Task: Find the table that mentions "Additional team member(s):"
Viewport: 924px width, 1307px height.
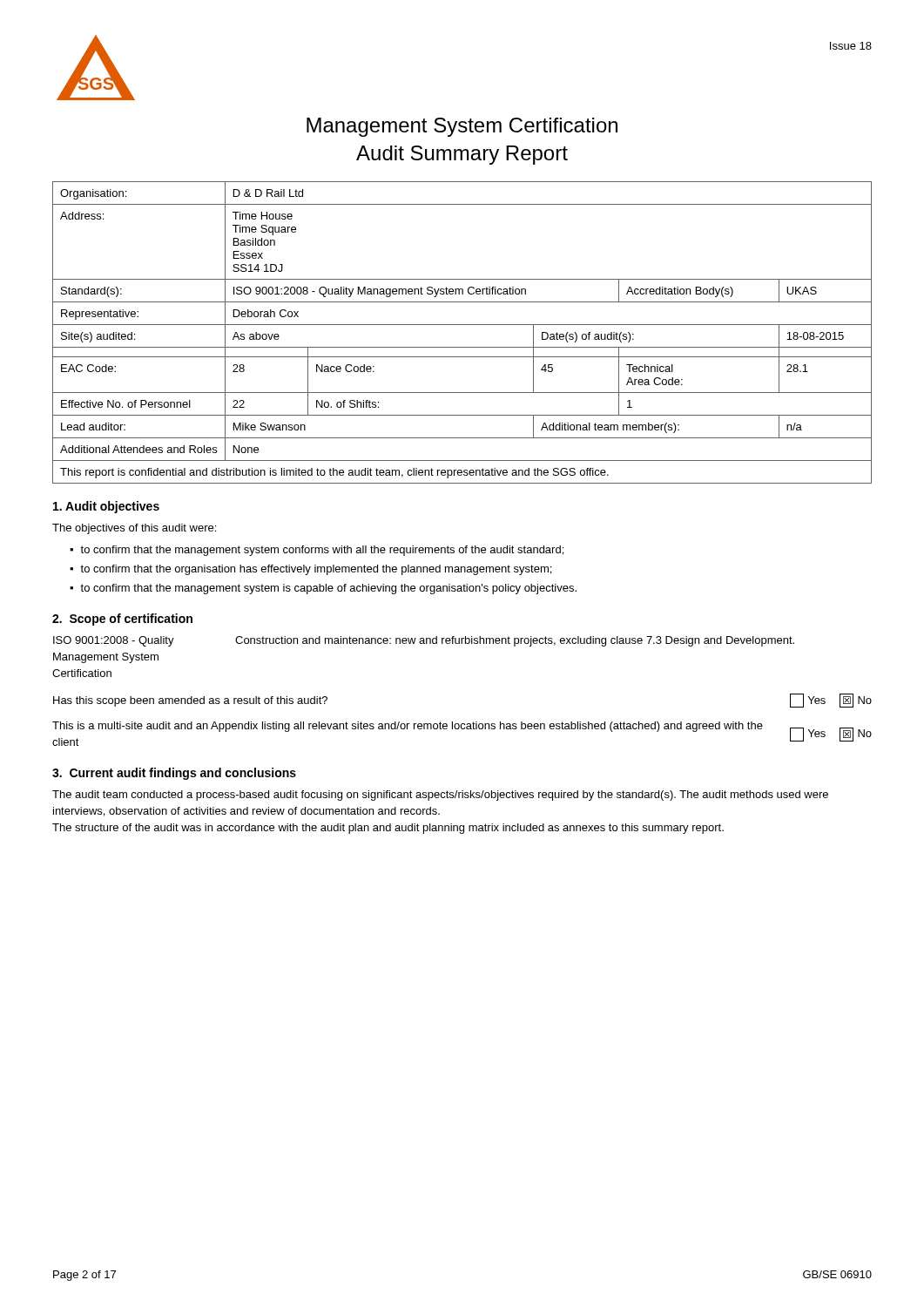Action: click(x=462, y=332)
